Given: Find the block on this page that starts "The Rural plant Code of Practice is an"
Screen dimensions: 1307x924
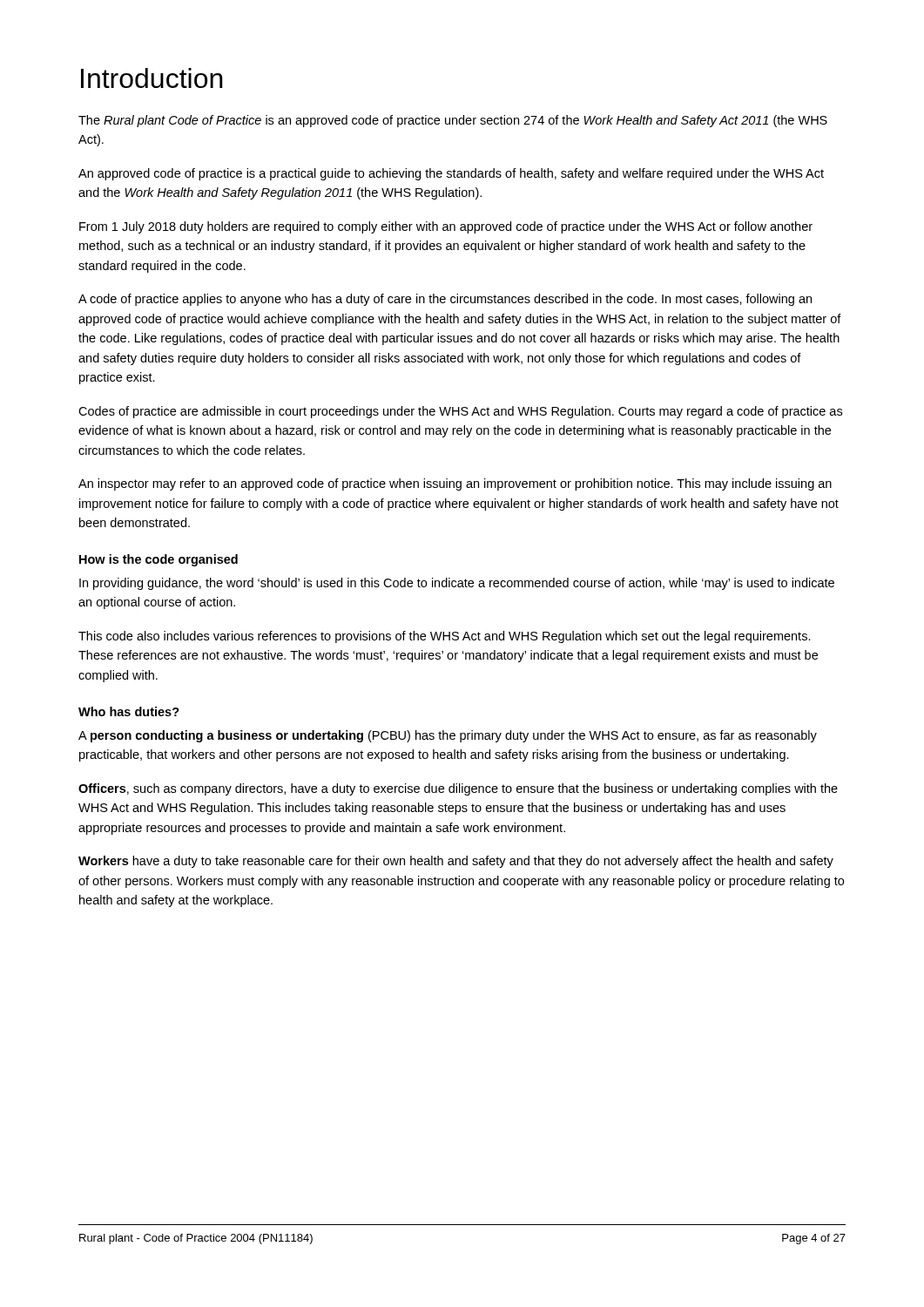Looking at the screenshot, I should (453, 130).
